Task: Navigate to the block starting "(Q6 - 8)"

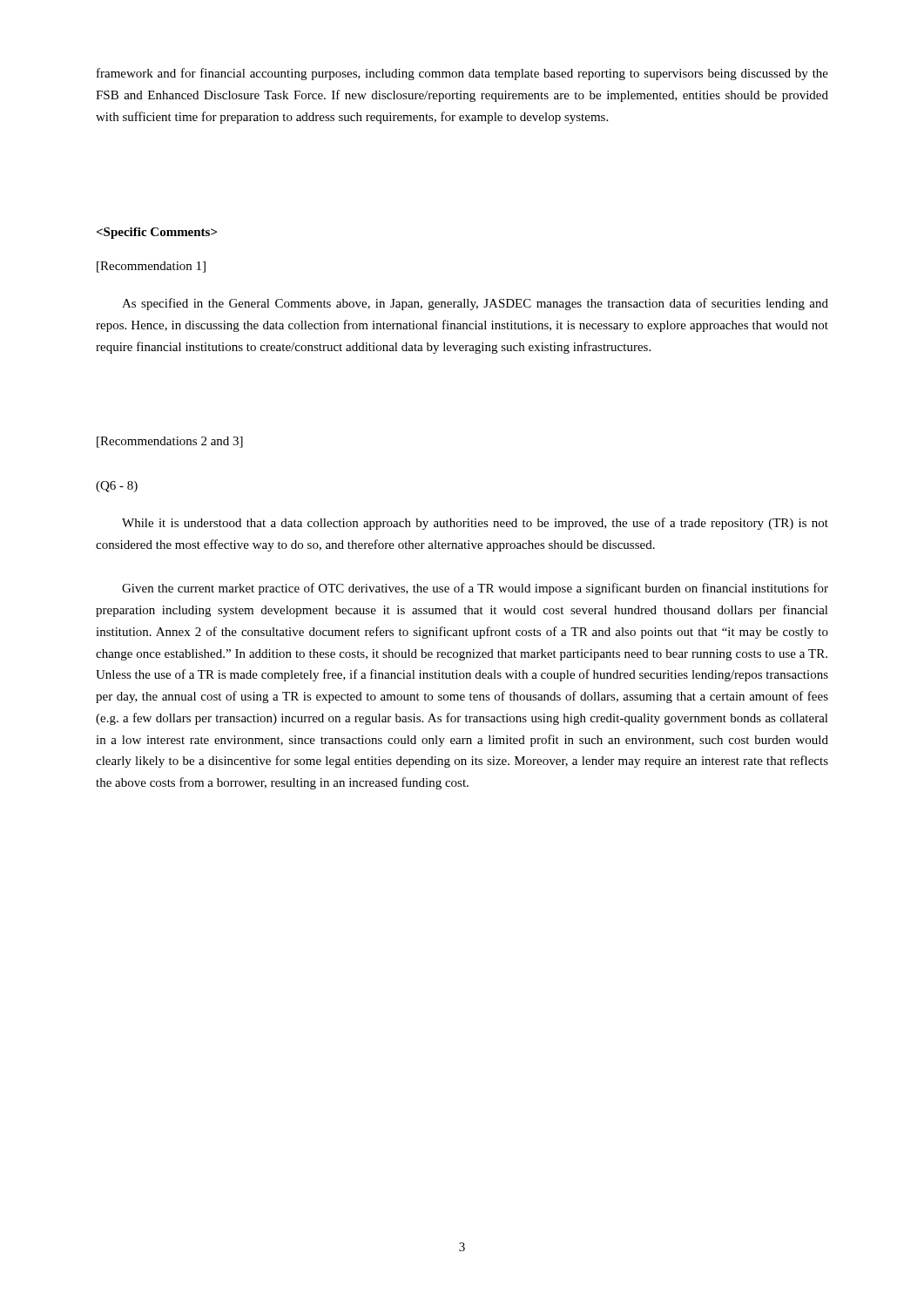Action: (x=117, y=485)
